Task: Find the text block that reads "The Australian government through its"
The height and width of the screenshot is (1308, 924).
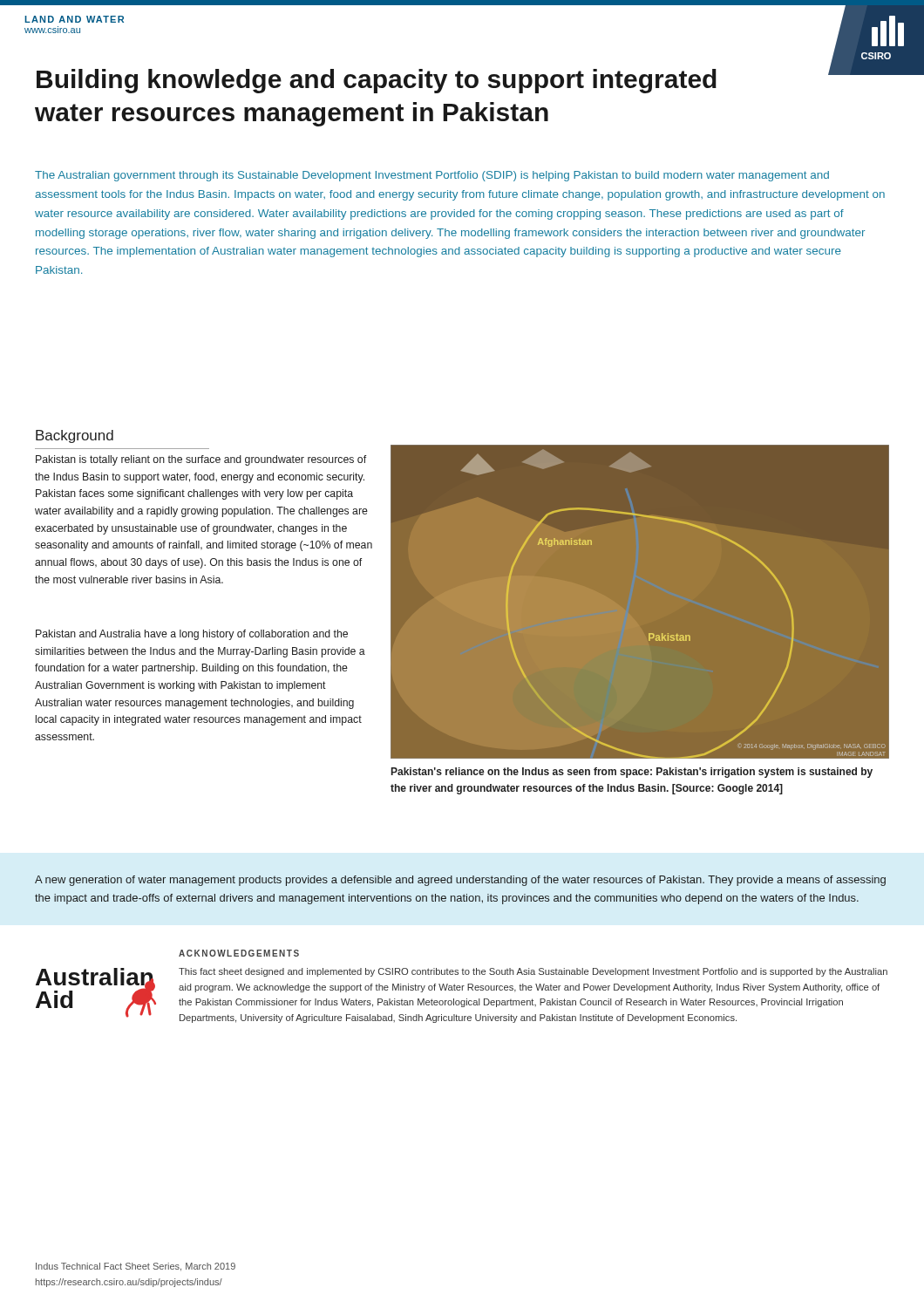Action: pos(460,222)
